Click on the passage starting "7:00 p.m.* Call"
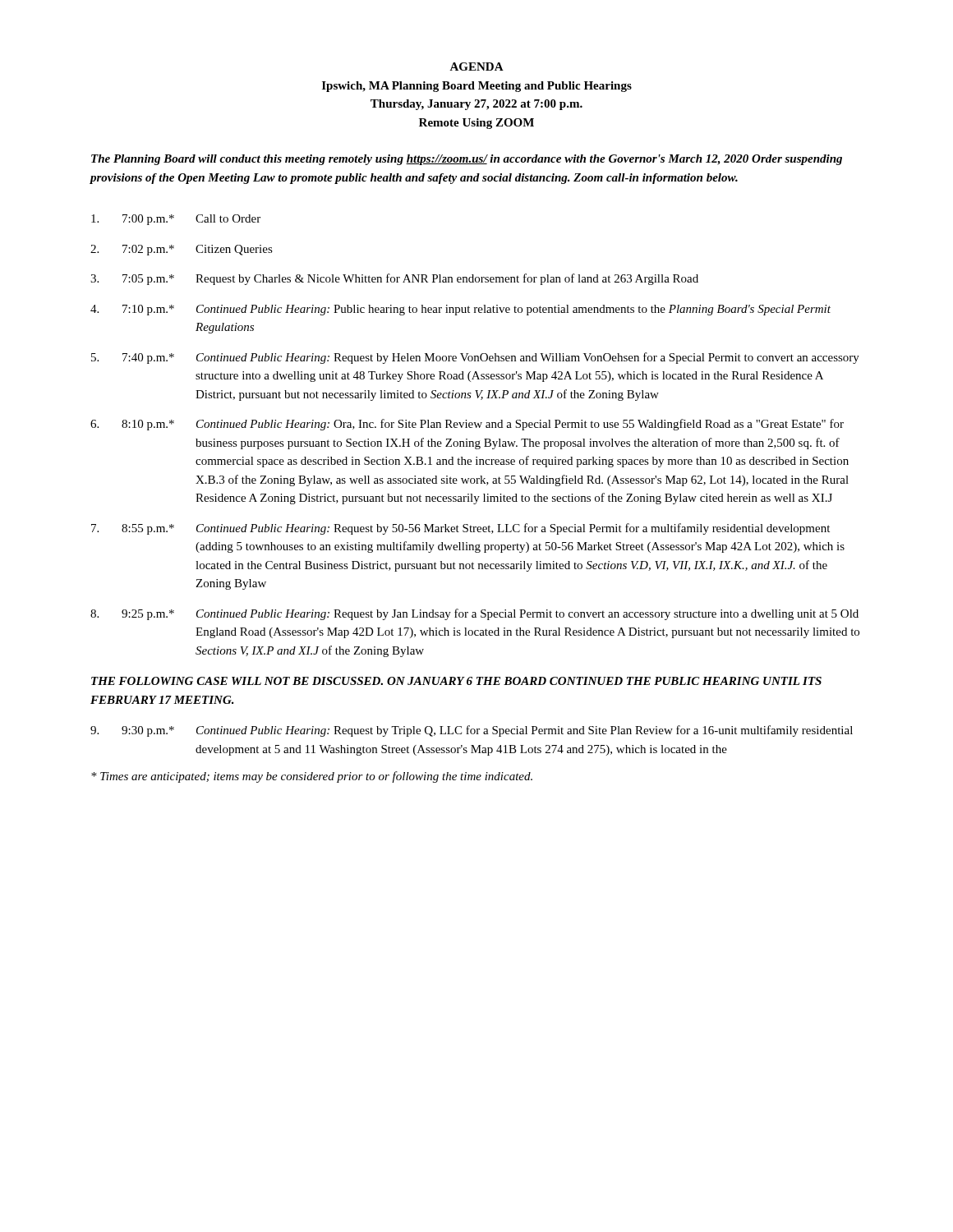953x1232 pixels. [x=176, y=220]
